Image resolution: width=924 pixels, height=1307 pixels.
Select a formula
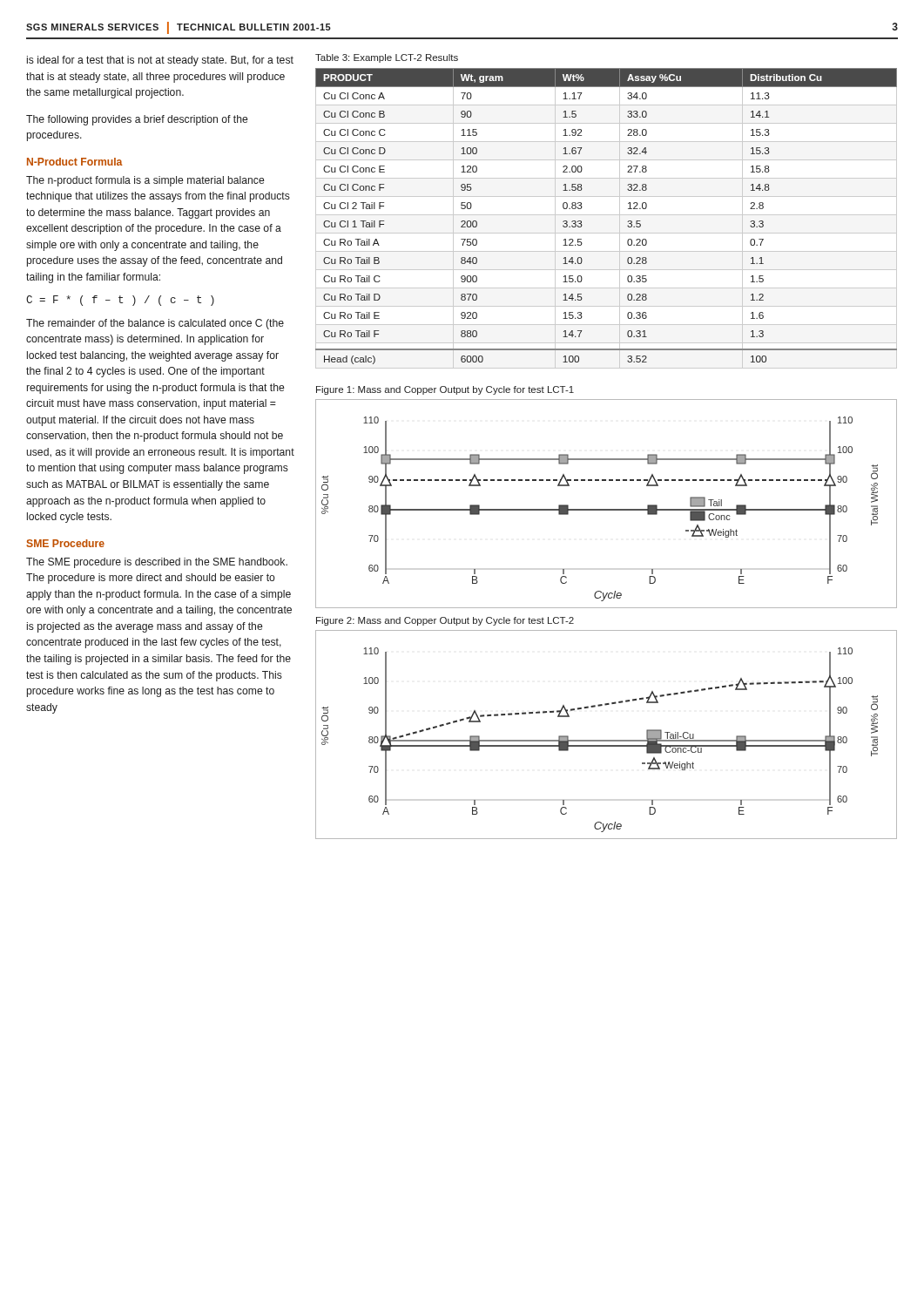[x=121, y=300]
